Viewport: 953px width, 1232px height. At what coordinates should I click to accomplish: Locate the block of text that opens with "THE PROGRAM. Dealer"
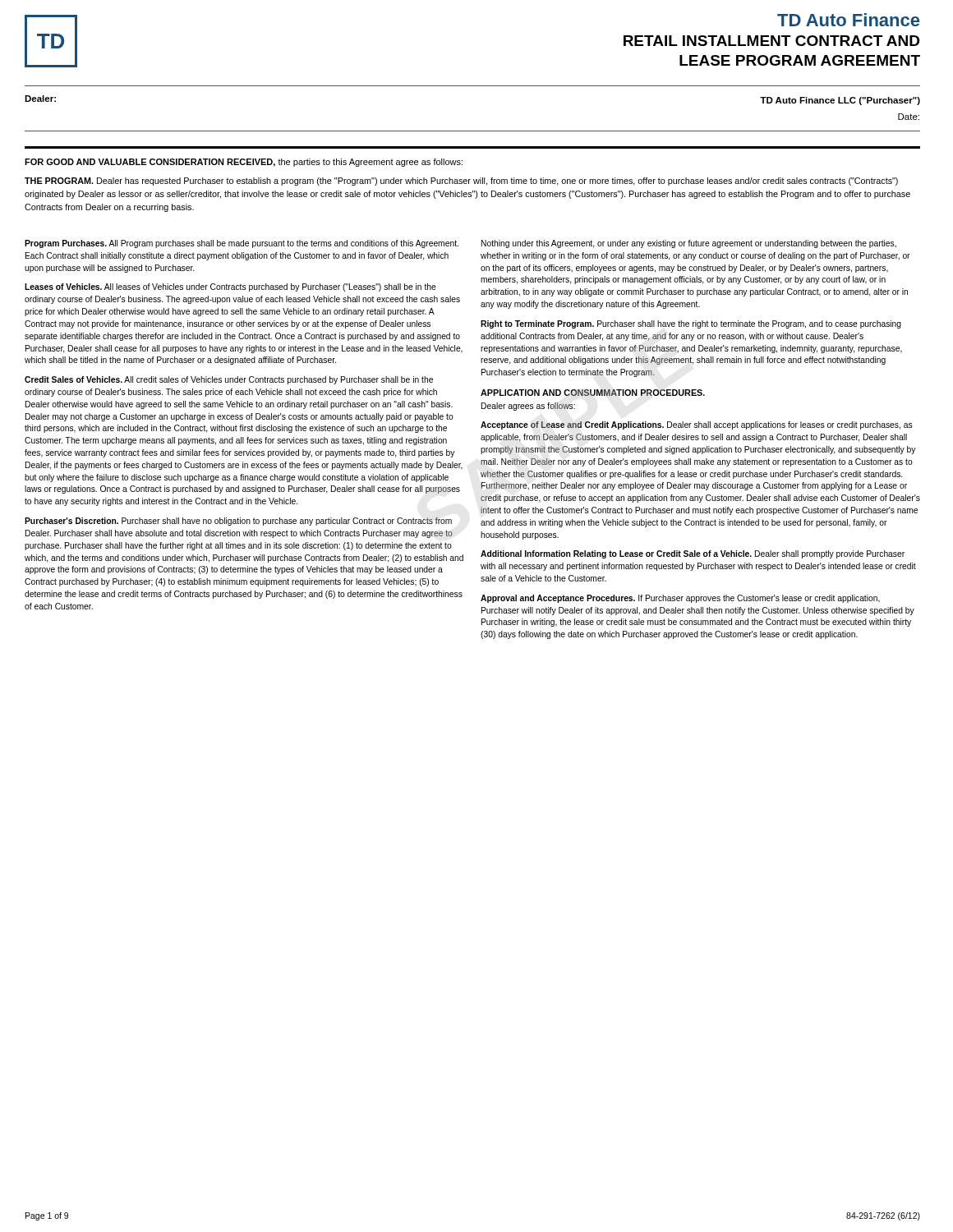coord(468,194)
